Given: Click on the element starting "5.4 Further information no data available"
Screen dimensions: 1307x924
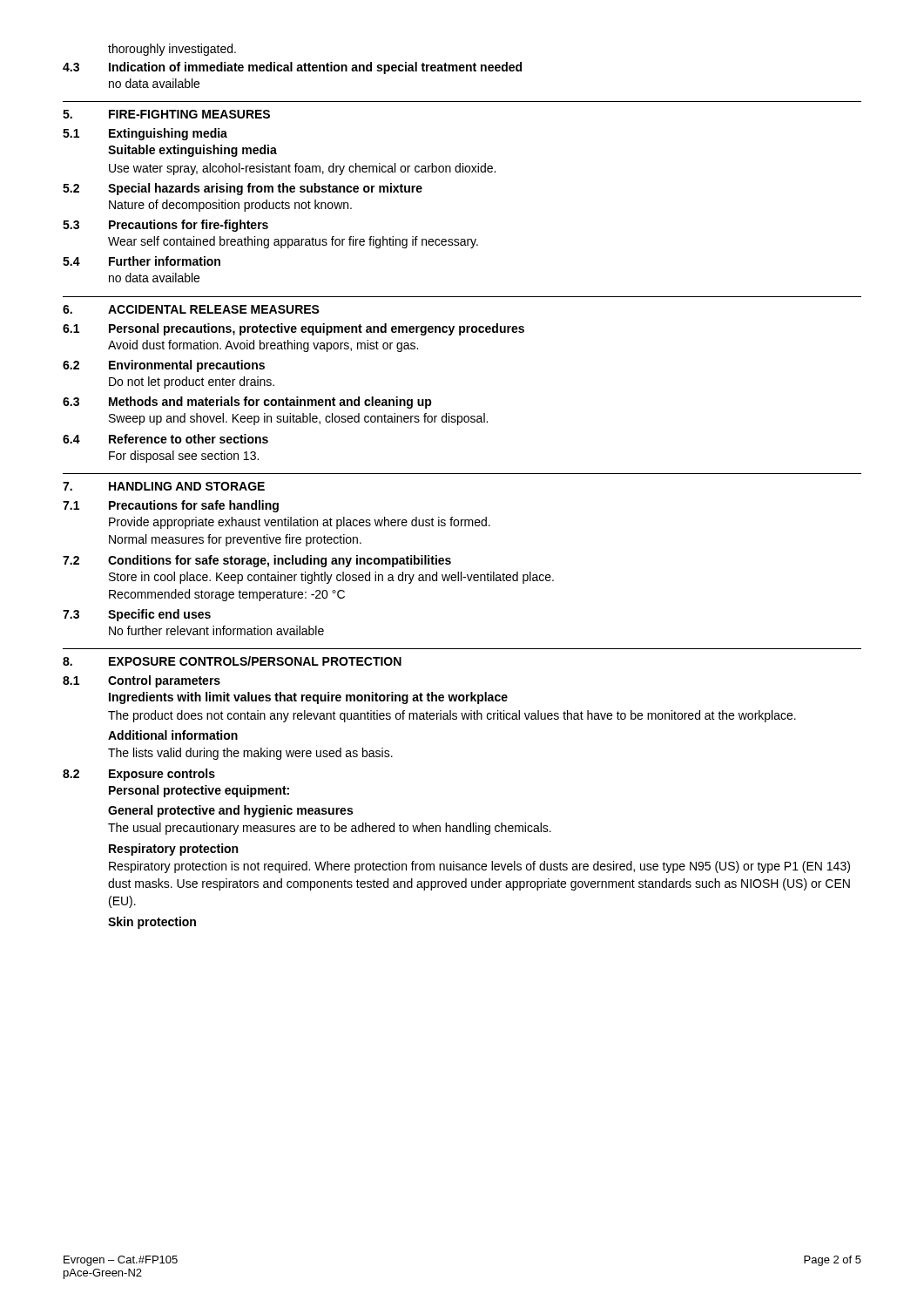Looking at the screenshot, I should (142, 261).
